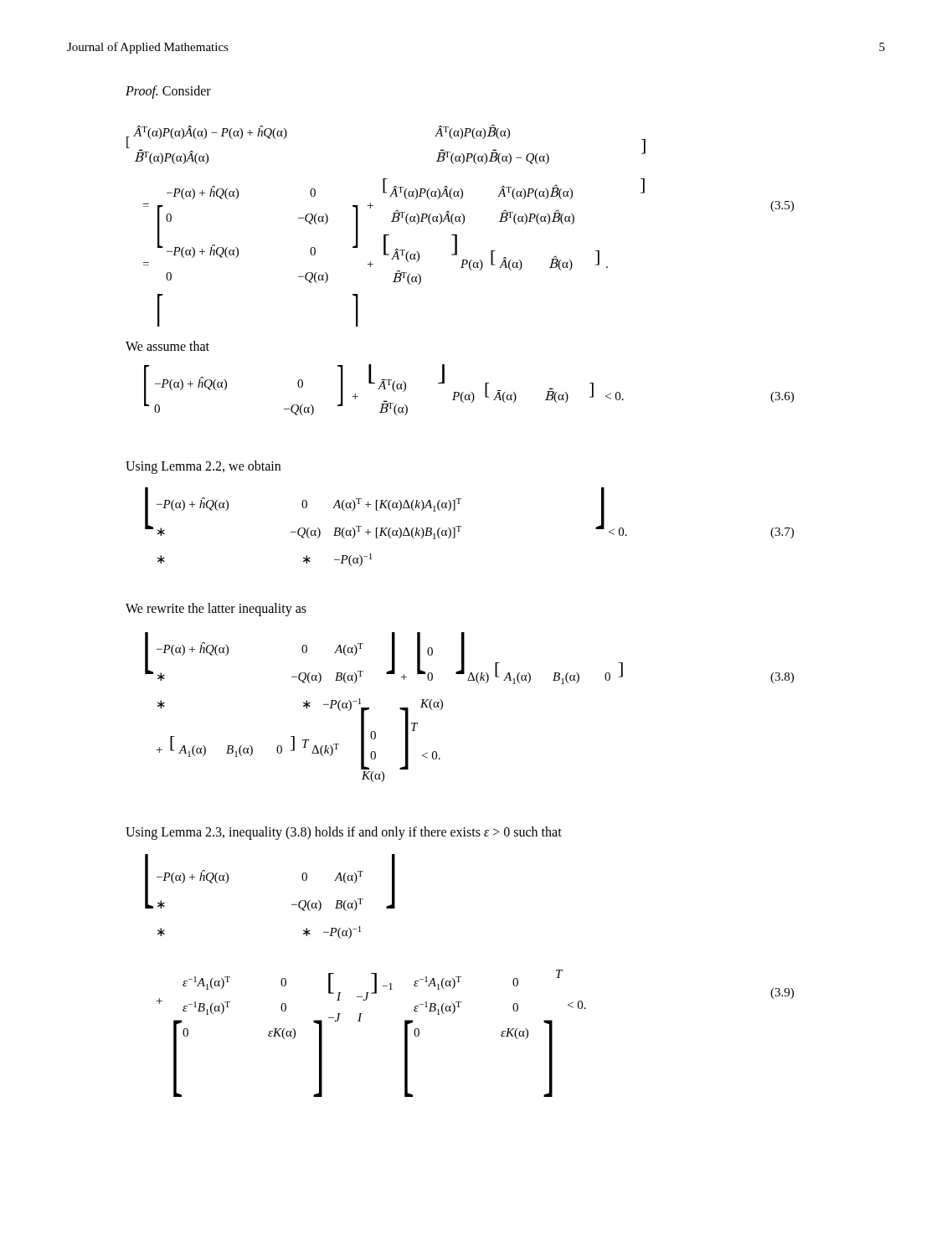This screenshot has width=952, height=1256.
Task: Navigate to the region starting "Using Lemma 2.2, we obtain"
Action: (203, 466)
